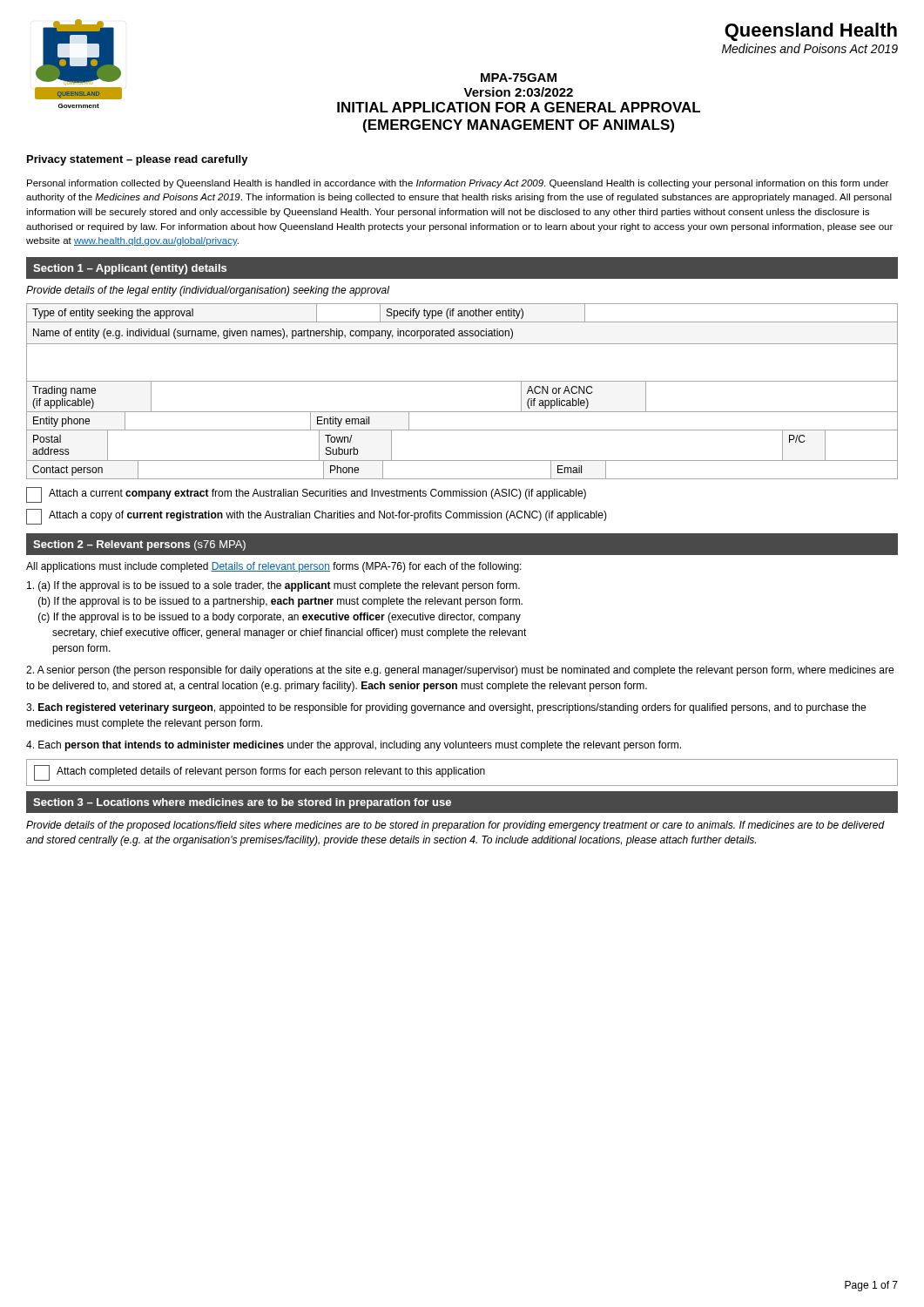Navigate to the element starting "Provide details of the legal entity (individual/organisation)"
The height and width of the screenshot is (1307, 924).
pyautogui.click(x=208, y=291)
